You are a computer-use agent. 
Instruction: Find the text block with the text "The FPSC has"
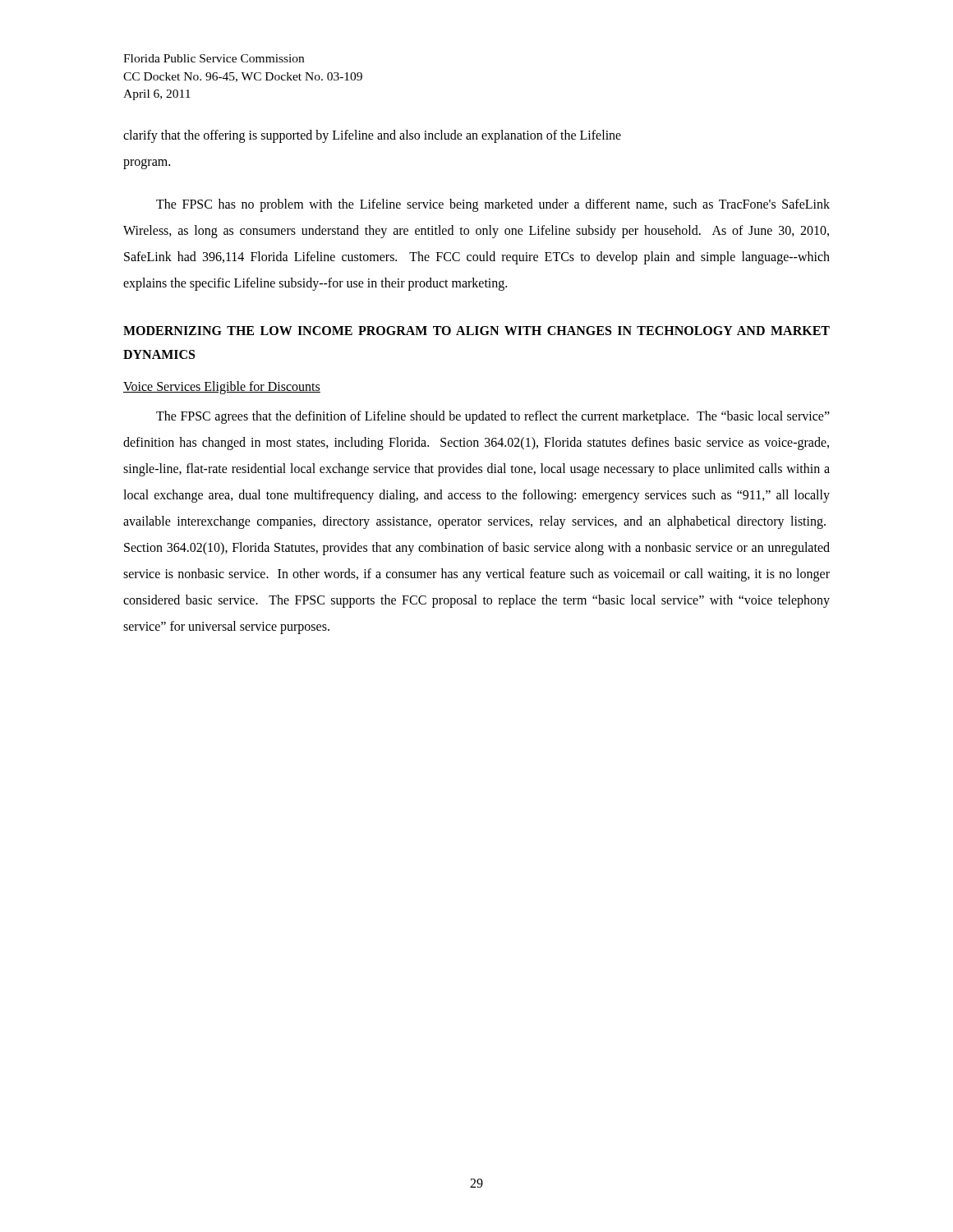(x=476, y=244)
